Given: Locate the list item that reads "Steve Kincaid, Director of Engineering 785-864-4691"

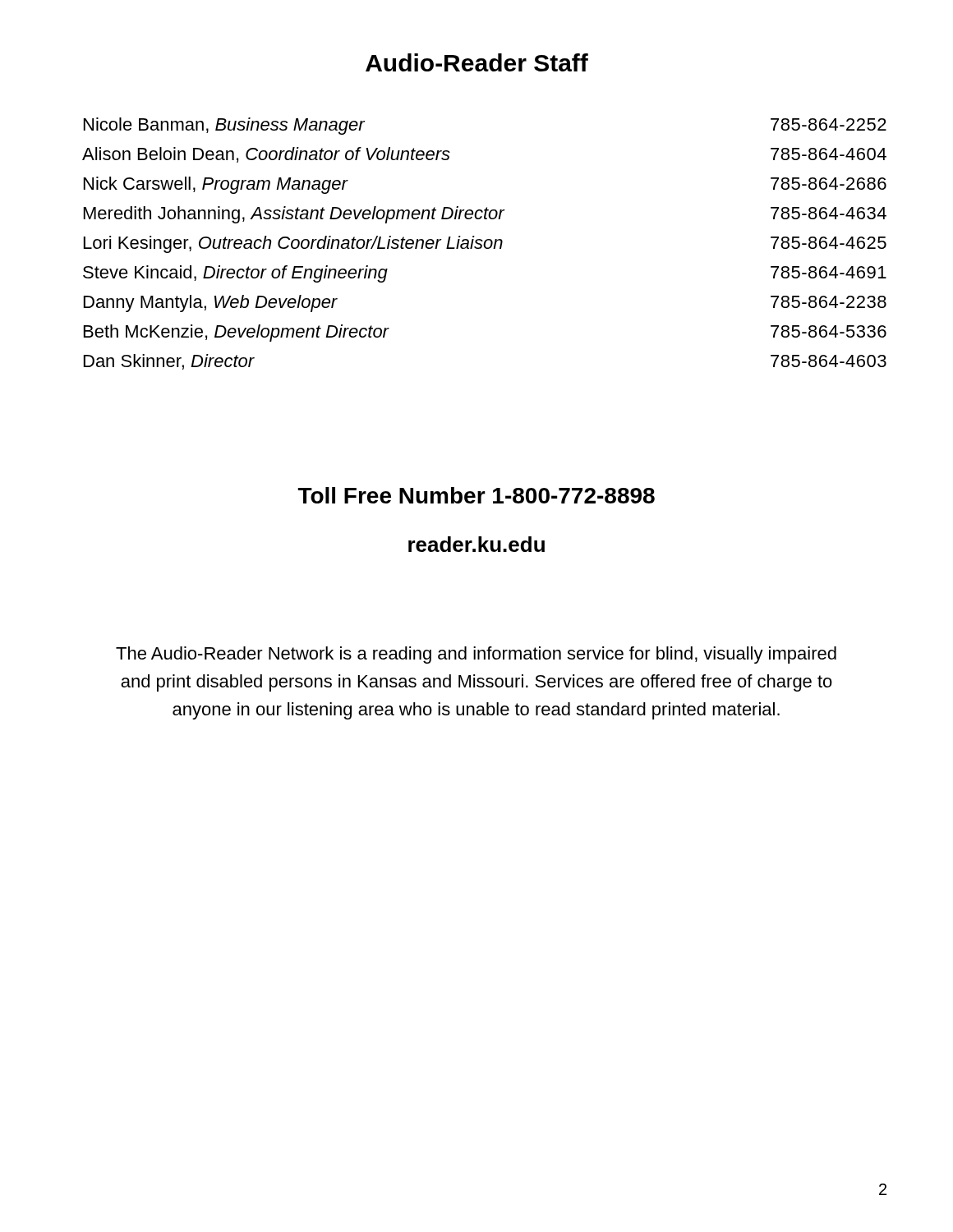Looking at the screenshot, I should coord(238,274).
